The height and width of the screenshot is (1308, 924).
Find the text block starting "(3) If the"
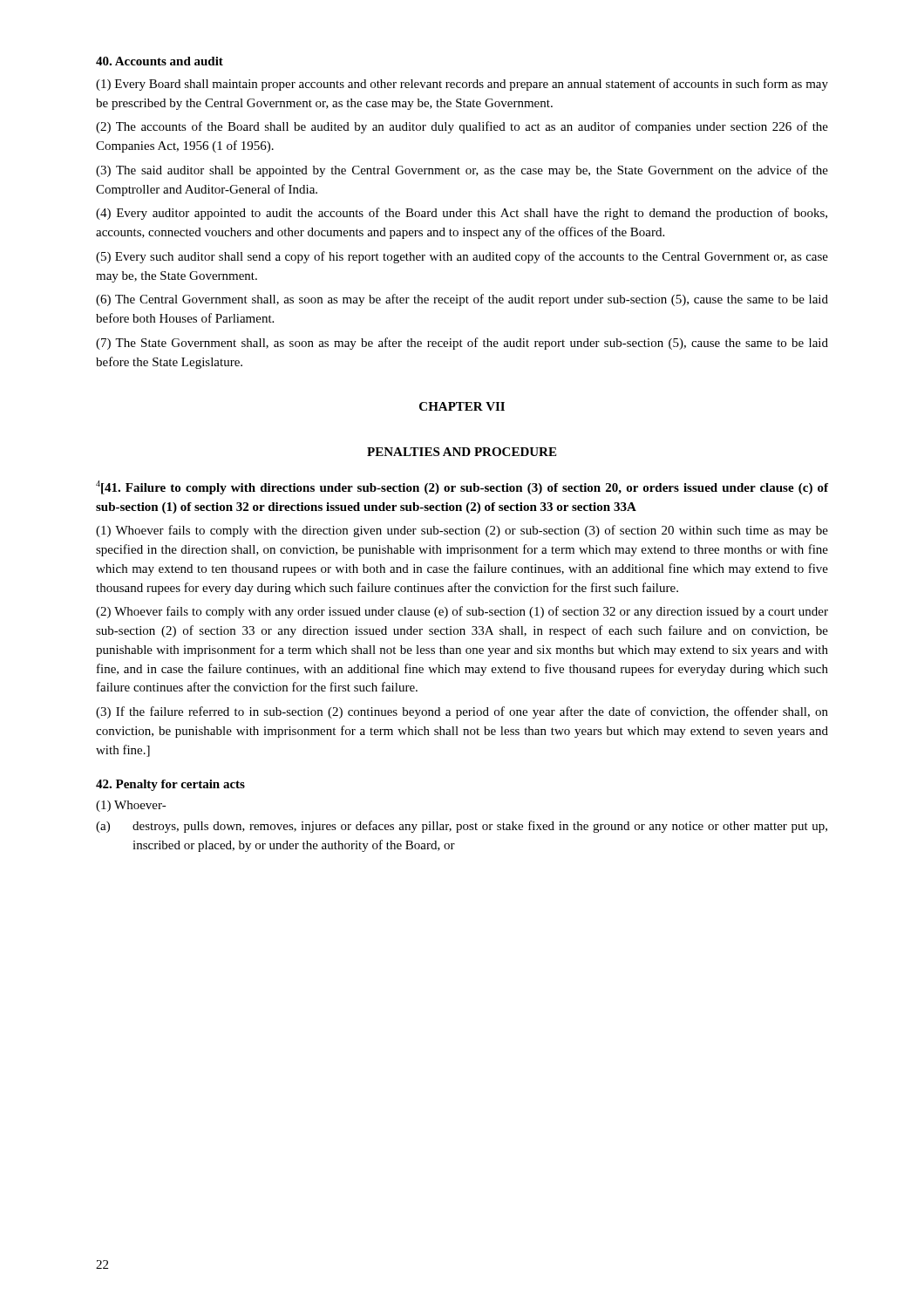tap(462, 731)
